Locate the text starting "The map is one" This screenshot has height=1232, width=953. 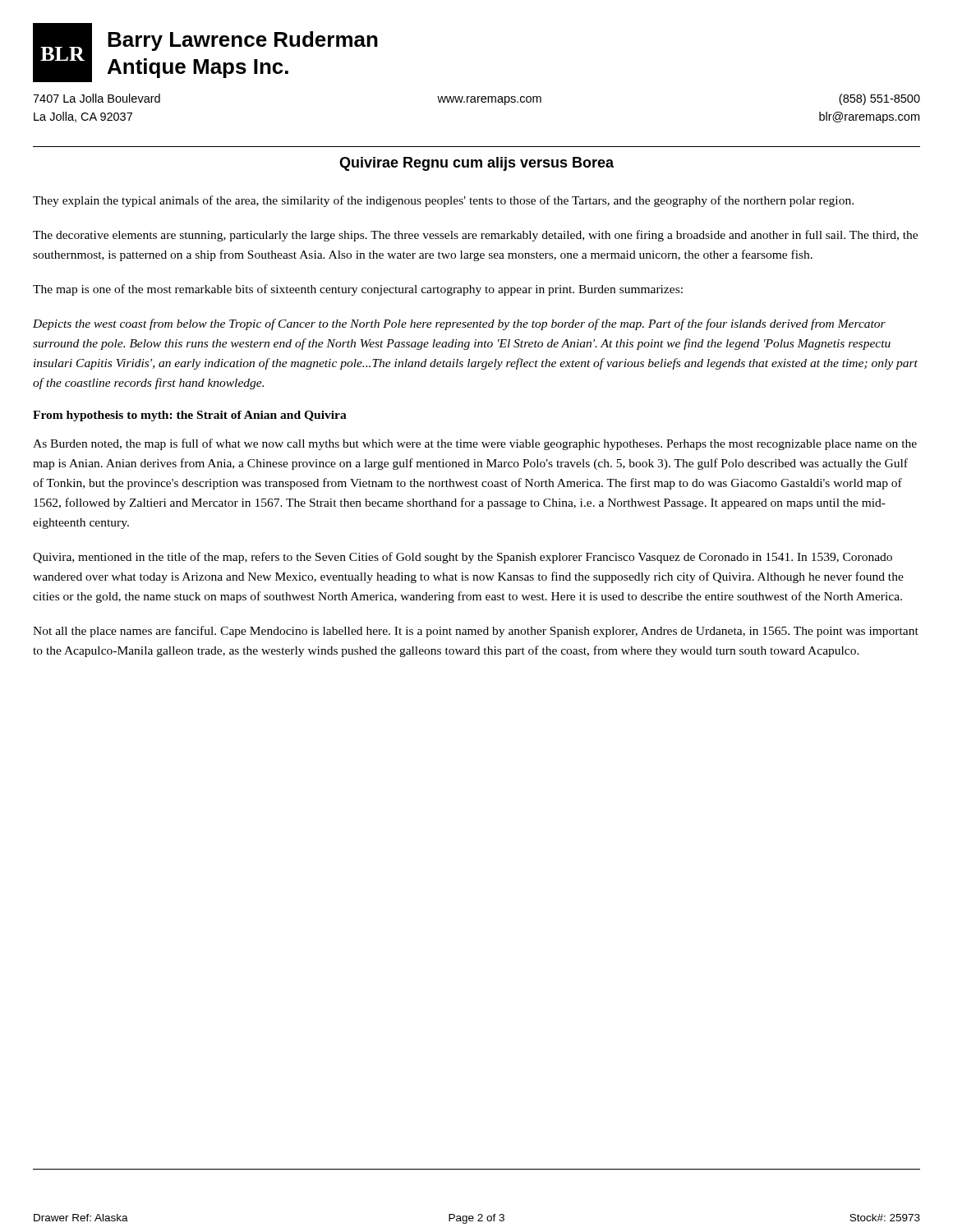[x=358, y=289]
